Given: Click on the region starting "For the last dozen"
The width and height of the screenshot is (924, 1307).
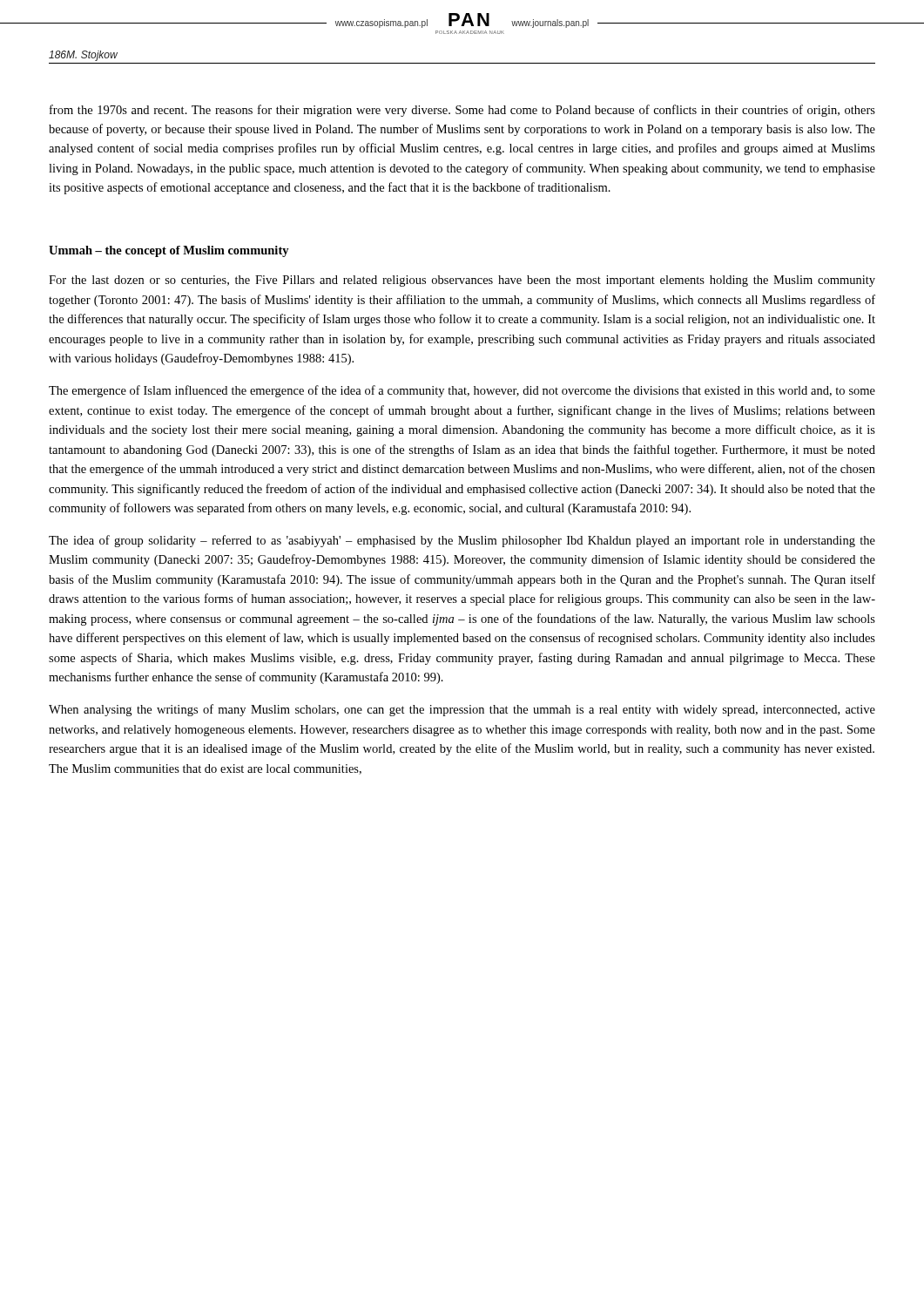Looking at the screenshot, I should pyautogui.click(x=462, y=319).
